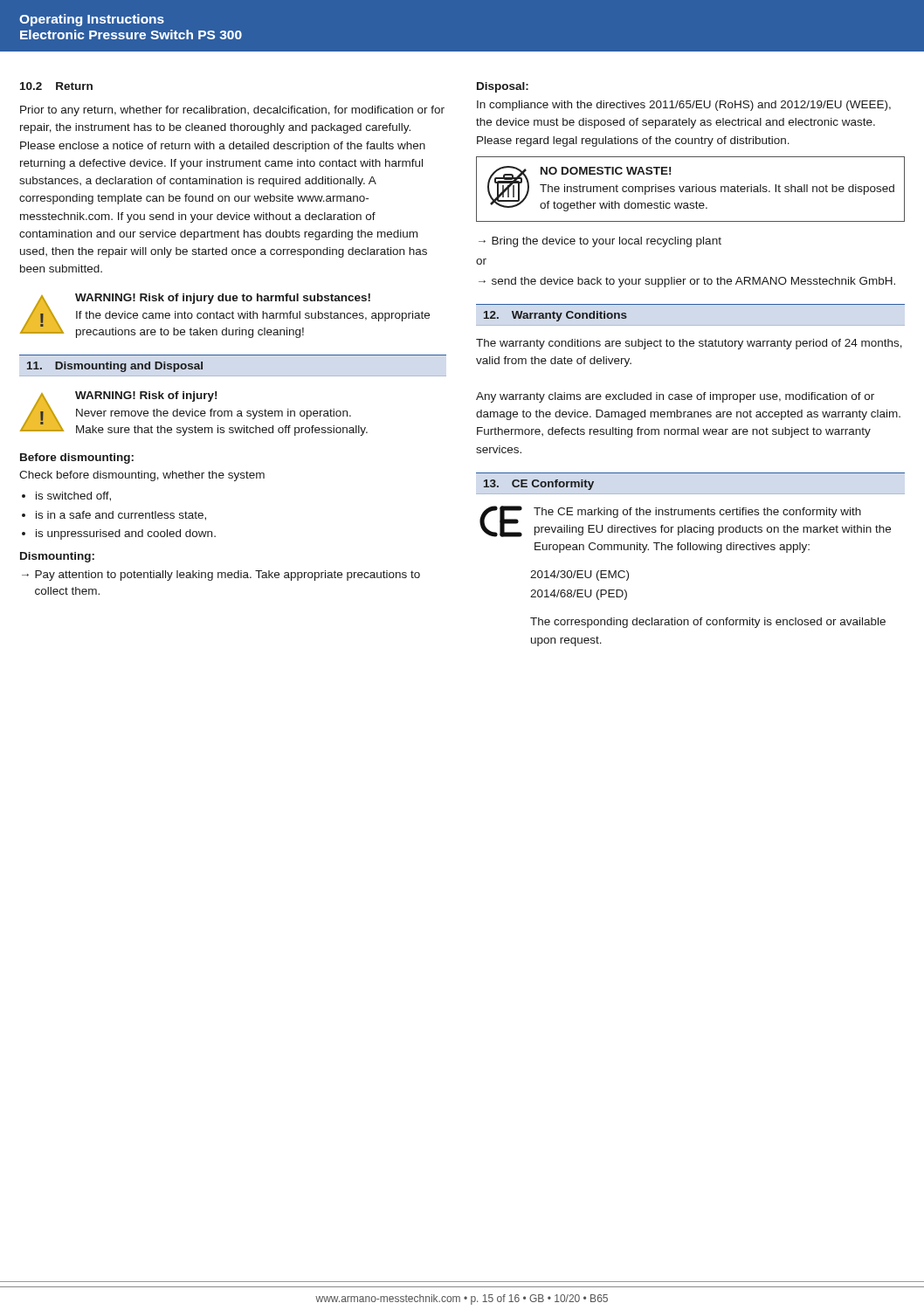Point to "13.CE Conformity"
Screen dimensions: 1310x924
[539, 483]
